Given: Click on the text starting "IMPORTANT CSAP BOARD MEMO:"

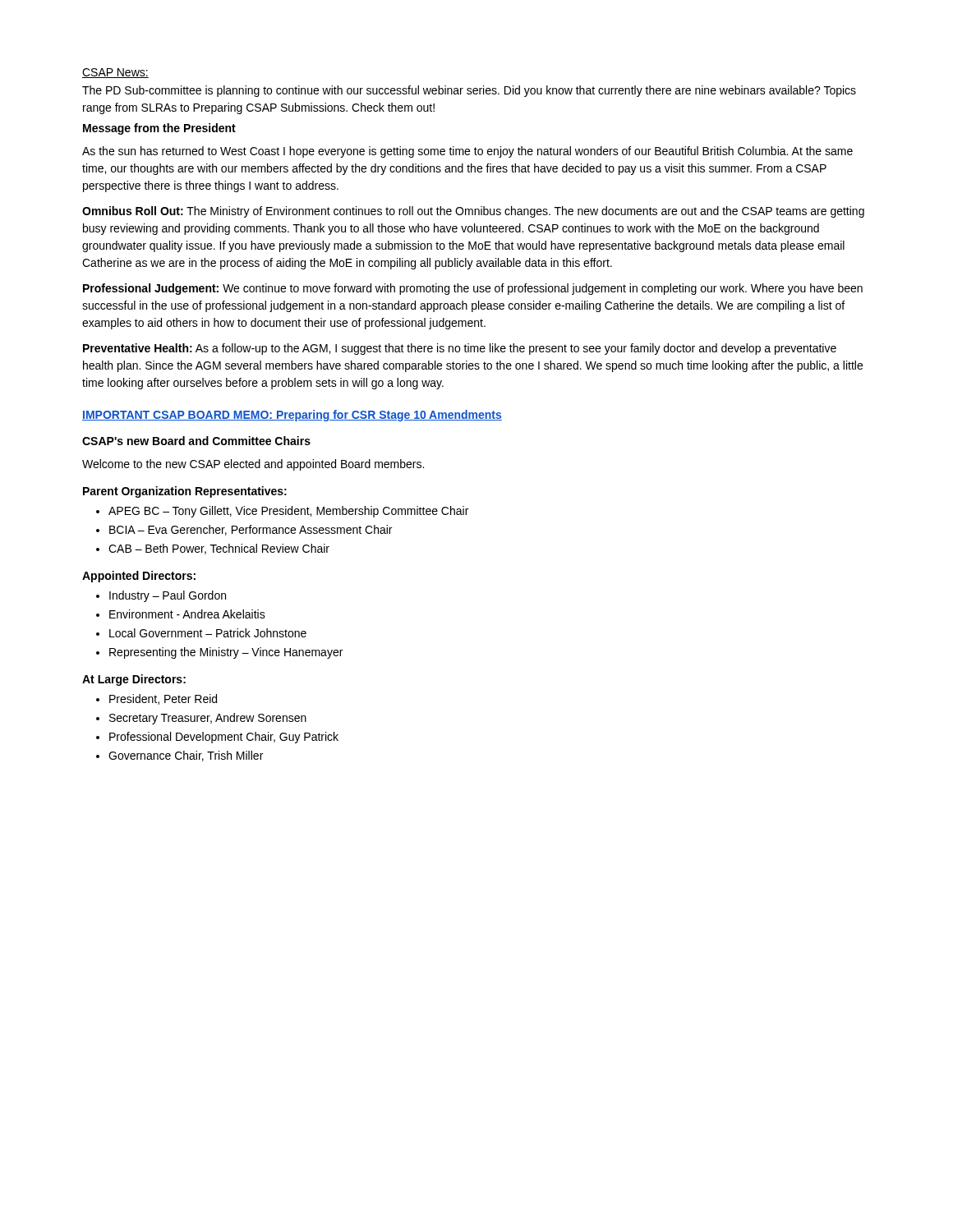Looking at the screenshot, I should [292, 415].
